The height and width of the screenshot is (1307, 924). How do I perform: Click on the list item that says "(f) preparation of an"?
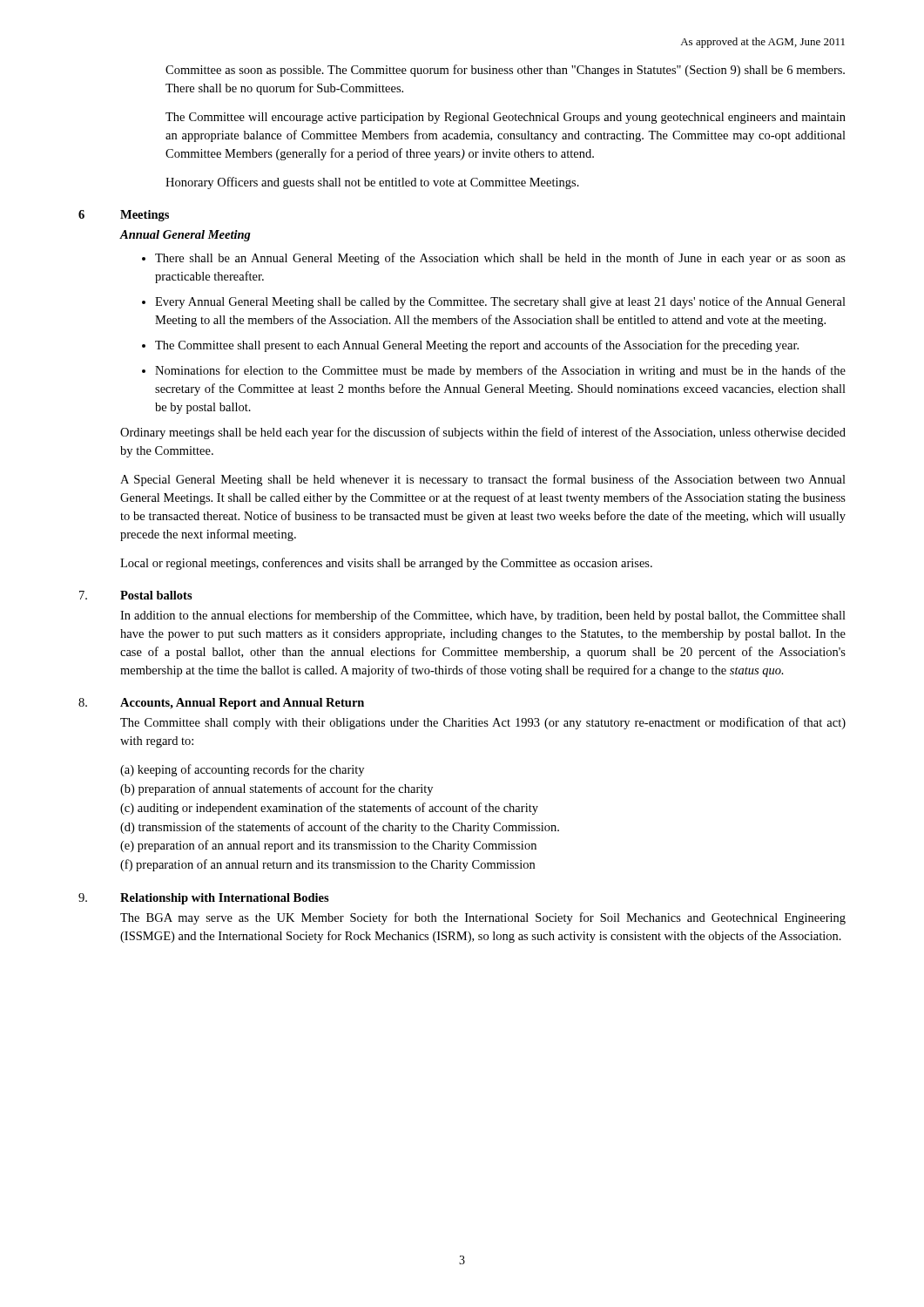328,865
